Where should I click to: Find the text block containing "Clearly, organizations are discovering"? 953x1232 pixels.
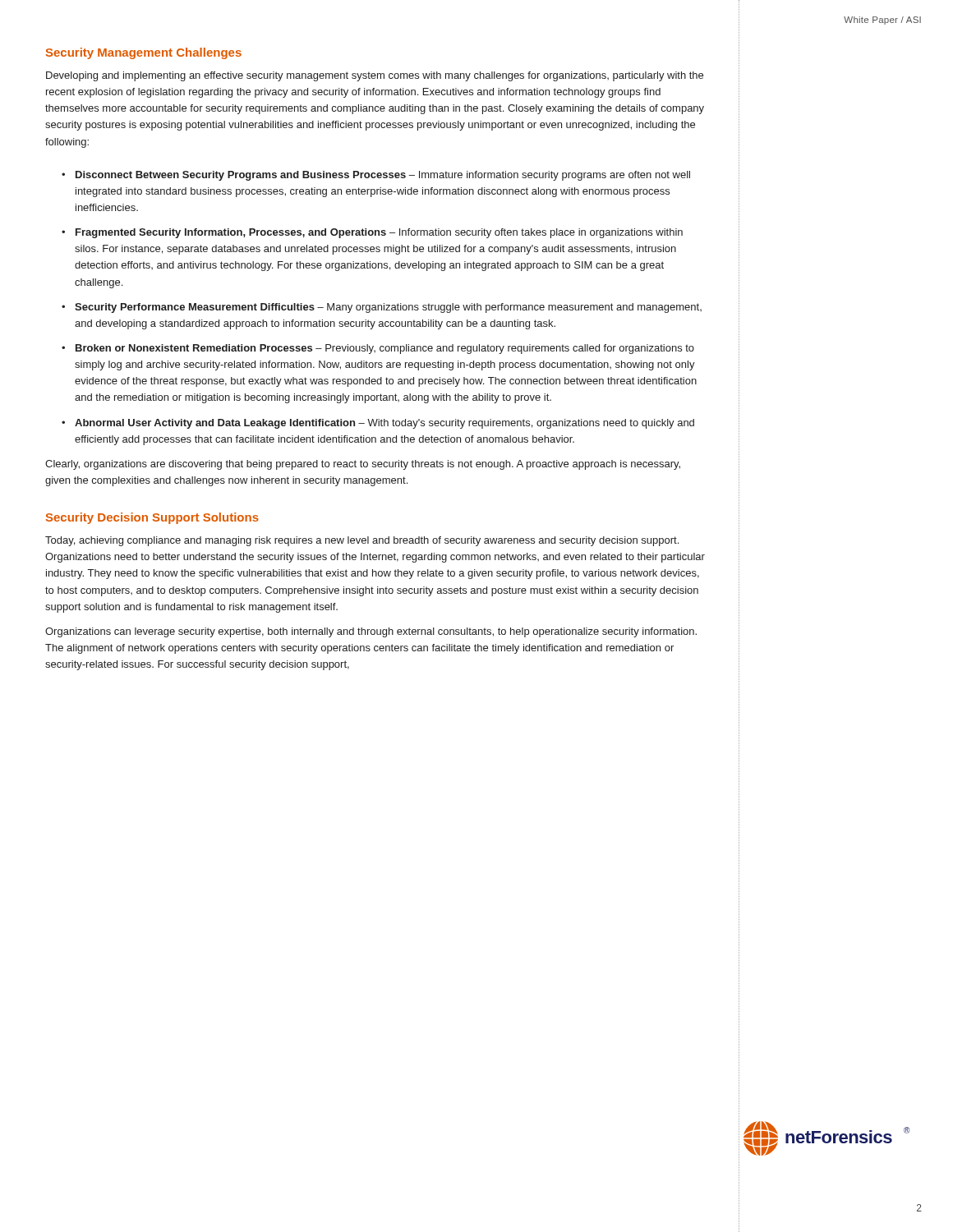coord(363,472)
